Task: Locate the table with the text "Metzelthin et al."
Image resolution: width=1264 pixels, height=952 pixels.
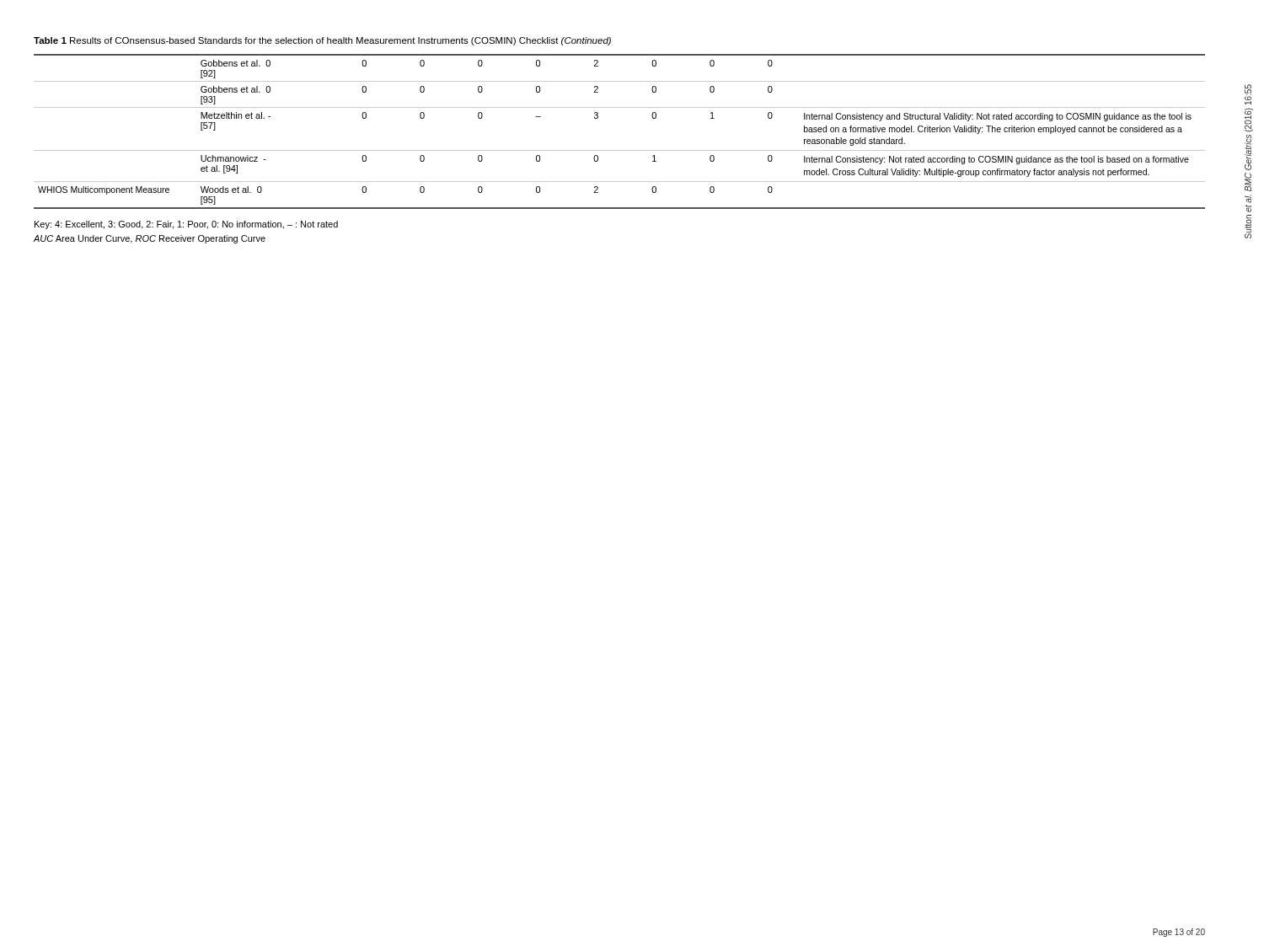Action: coord(619,121)
